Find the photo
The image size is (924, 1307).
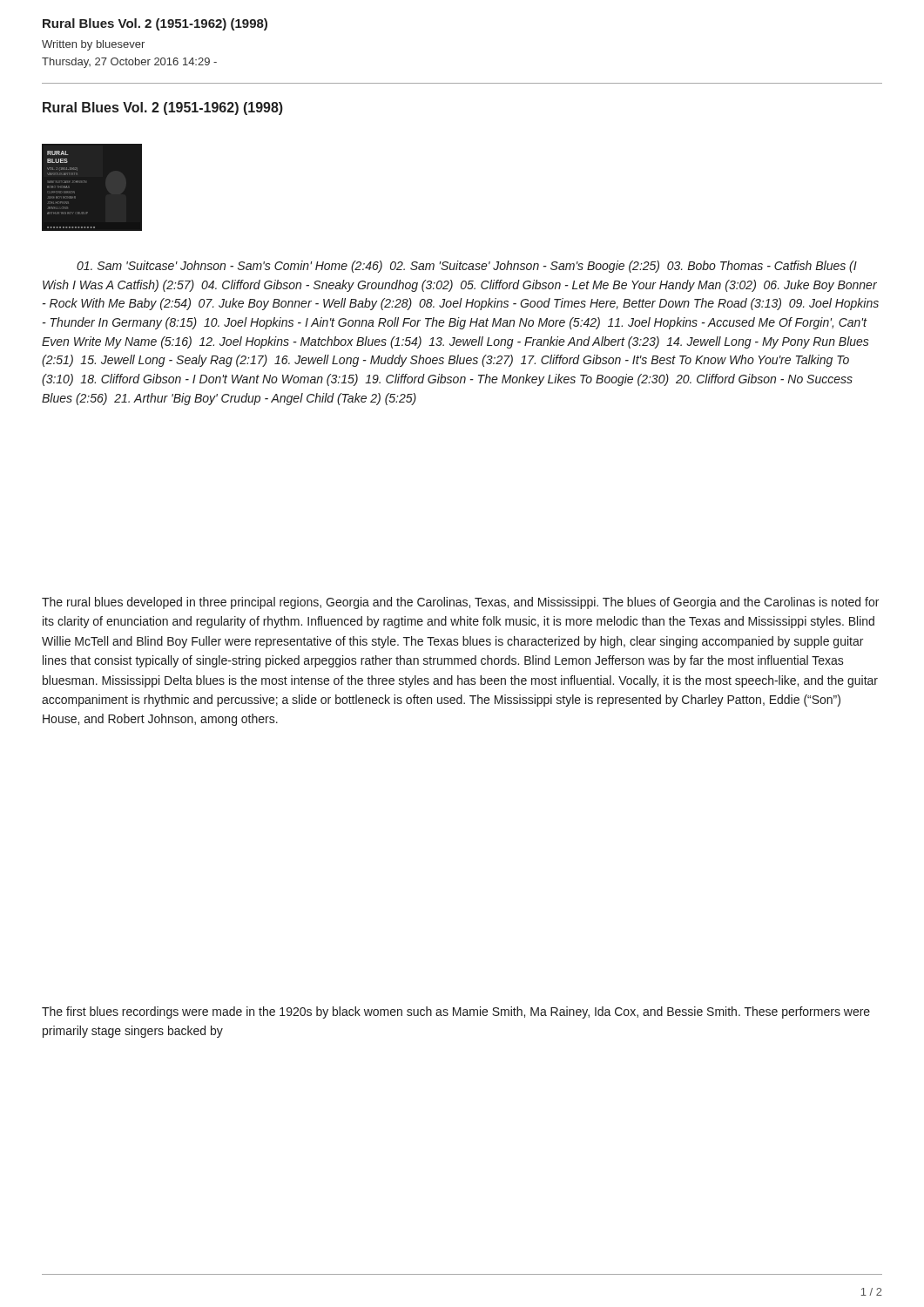[x=92, y=187]
